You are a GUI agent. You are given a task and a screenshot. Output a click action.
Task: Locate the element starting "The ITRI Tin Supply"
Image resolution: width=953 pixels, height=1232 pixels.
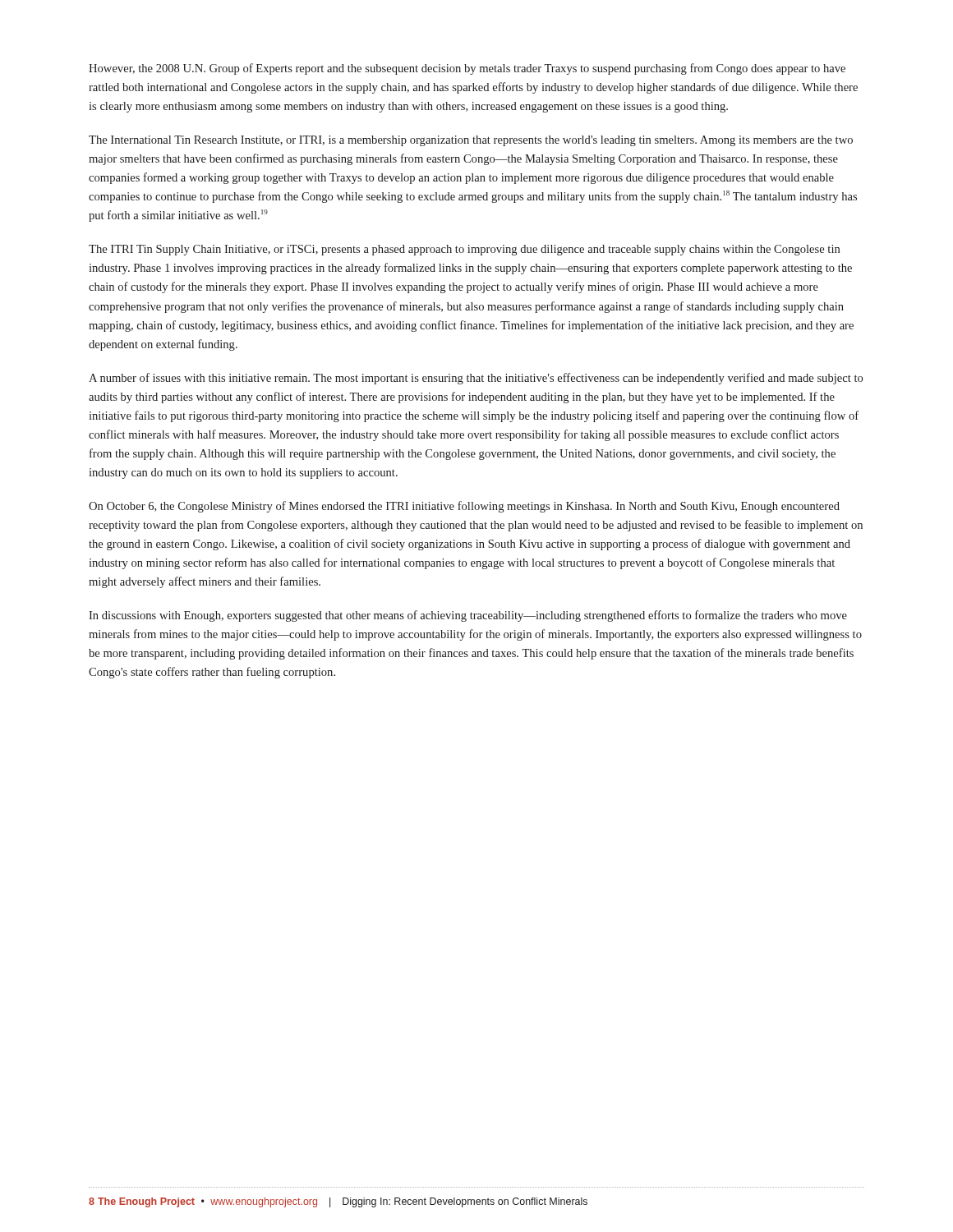(x=471, y=296)
